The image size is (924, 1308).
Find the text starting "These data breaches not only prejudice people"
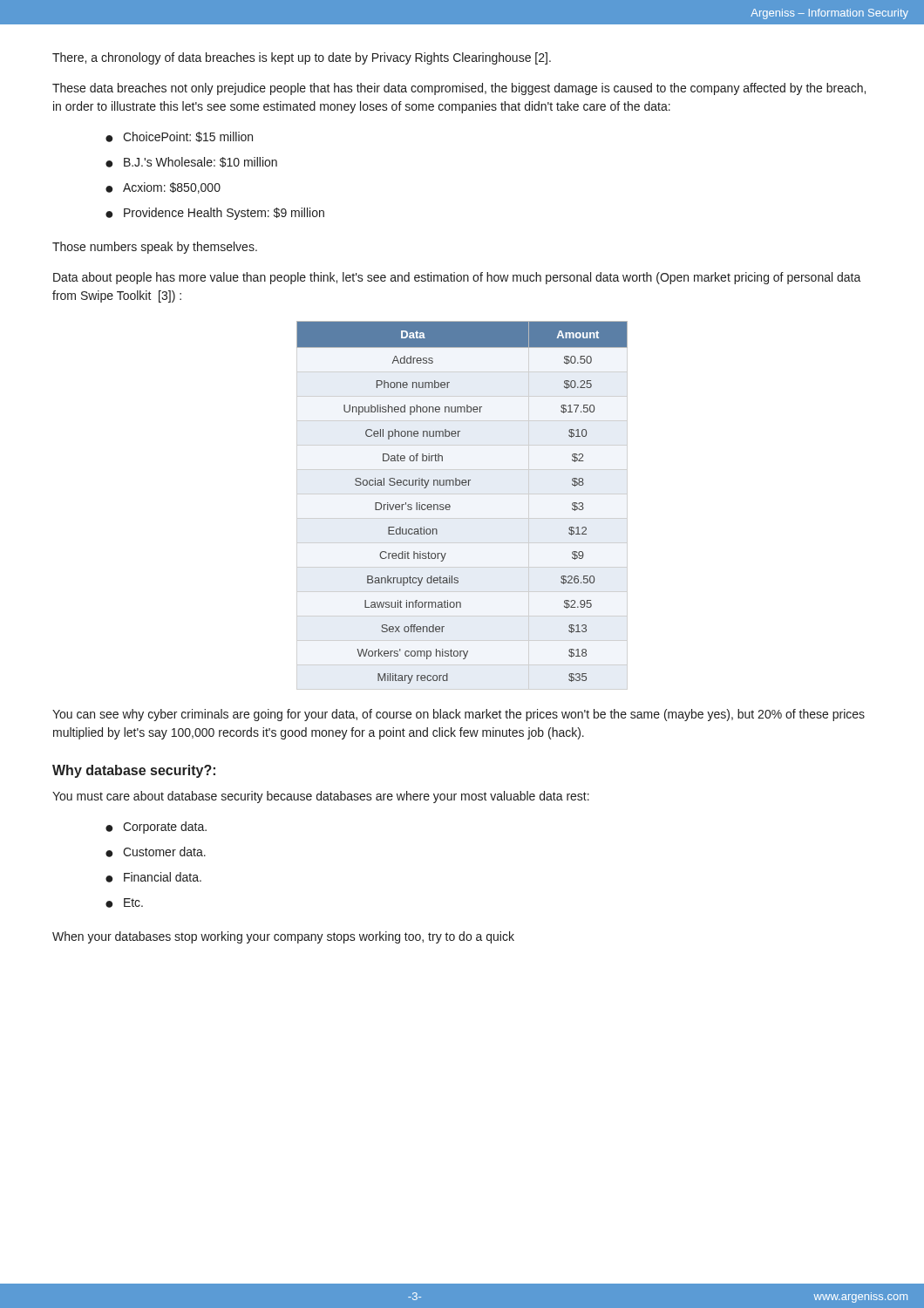(x=460, y=97)
